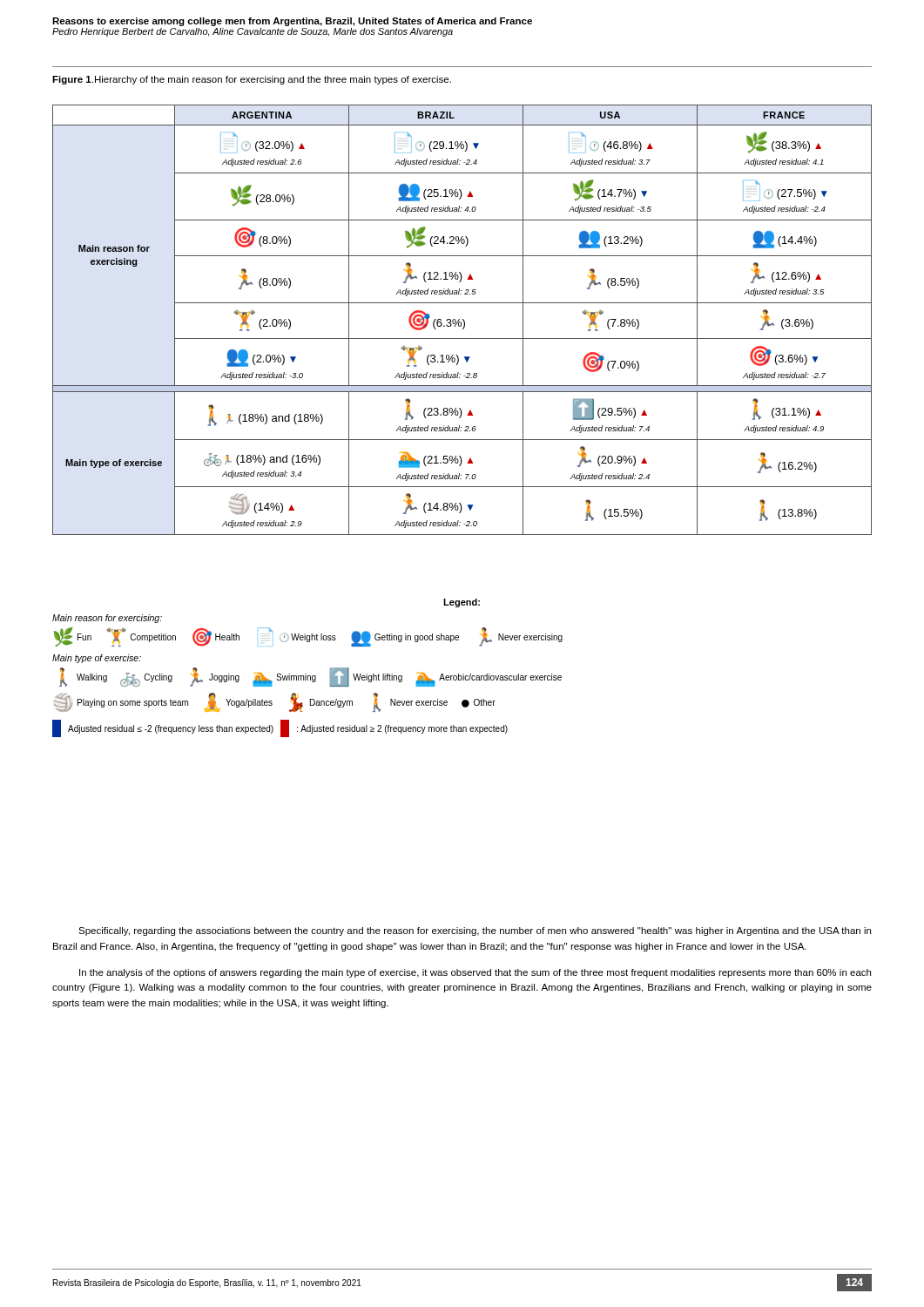Click on the infographic
The width and height of the screenshot is (924, 1307).
click(x=462, y=320)
